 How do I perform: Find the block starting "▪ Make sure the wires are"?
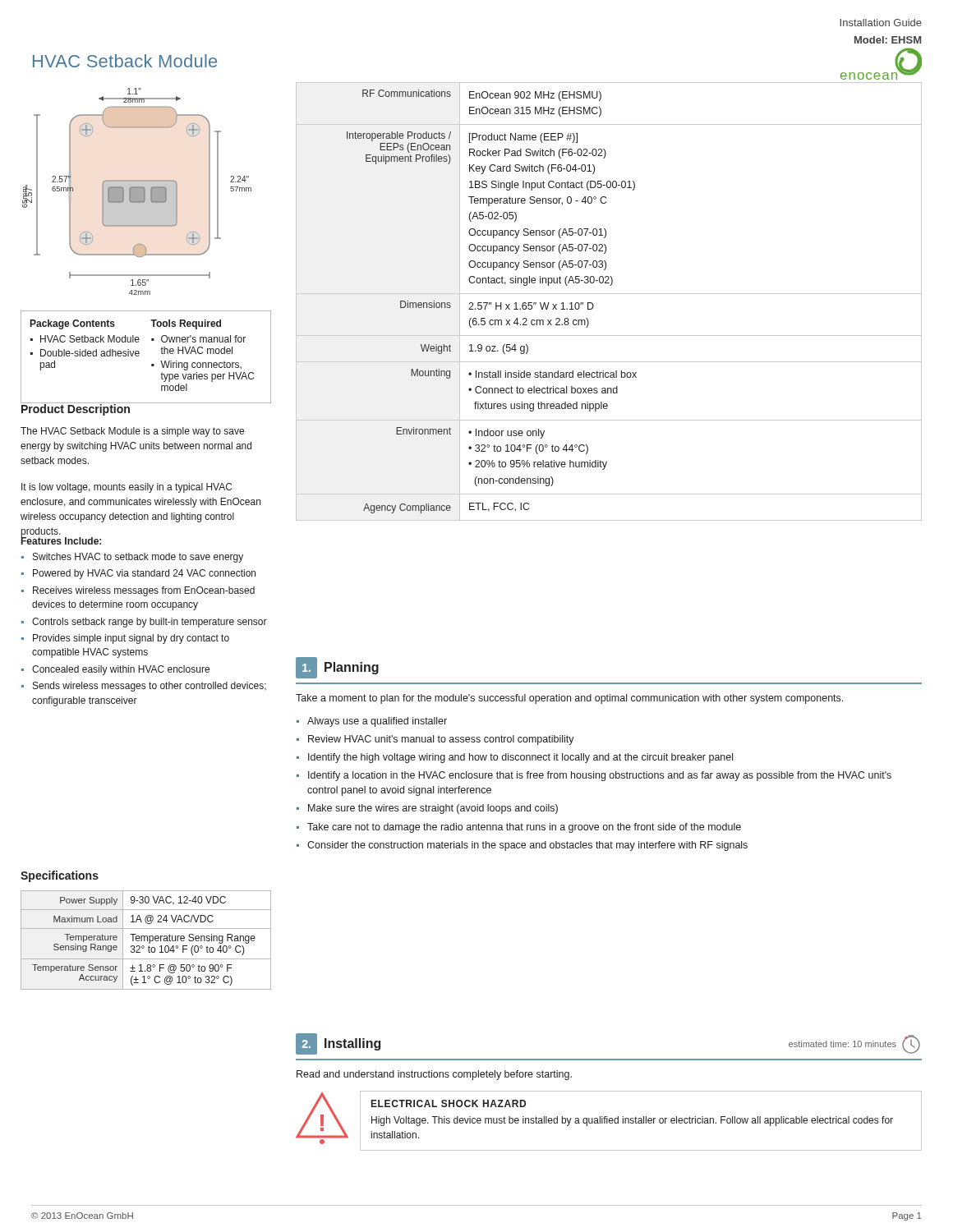pos(427,808)
